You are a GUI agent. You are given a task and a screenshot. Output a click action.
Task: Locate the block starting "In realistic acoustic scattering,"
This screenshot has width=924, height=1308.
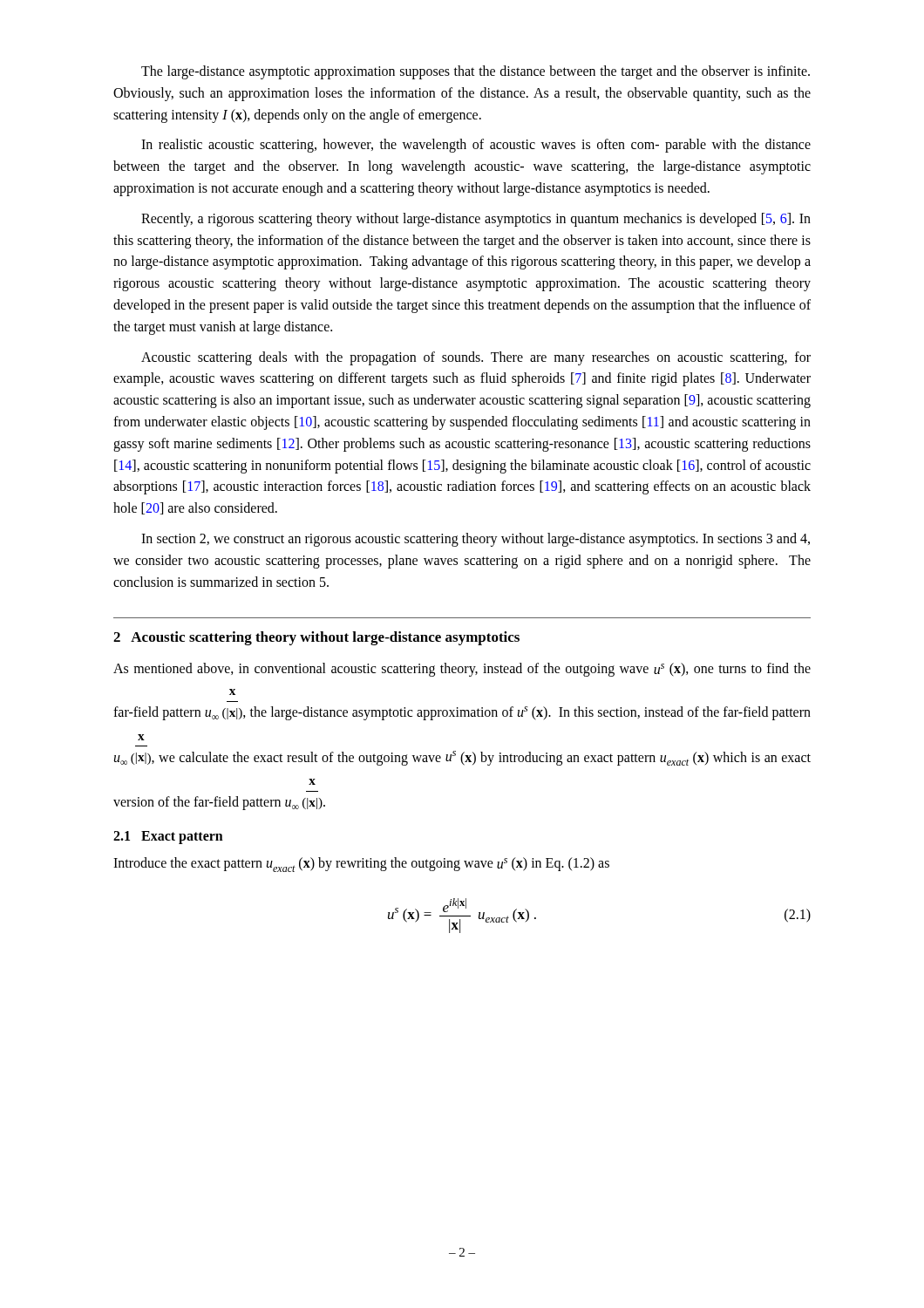[x=462, y=167]
